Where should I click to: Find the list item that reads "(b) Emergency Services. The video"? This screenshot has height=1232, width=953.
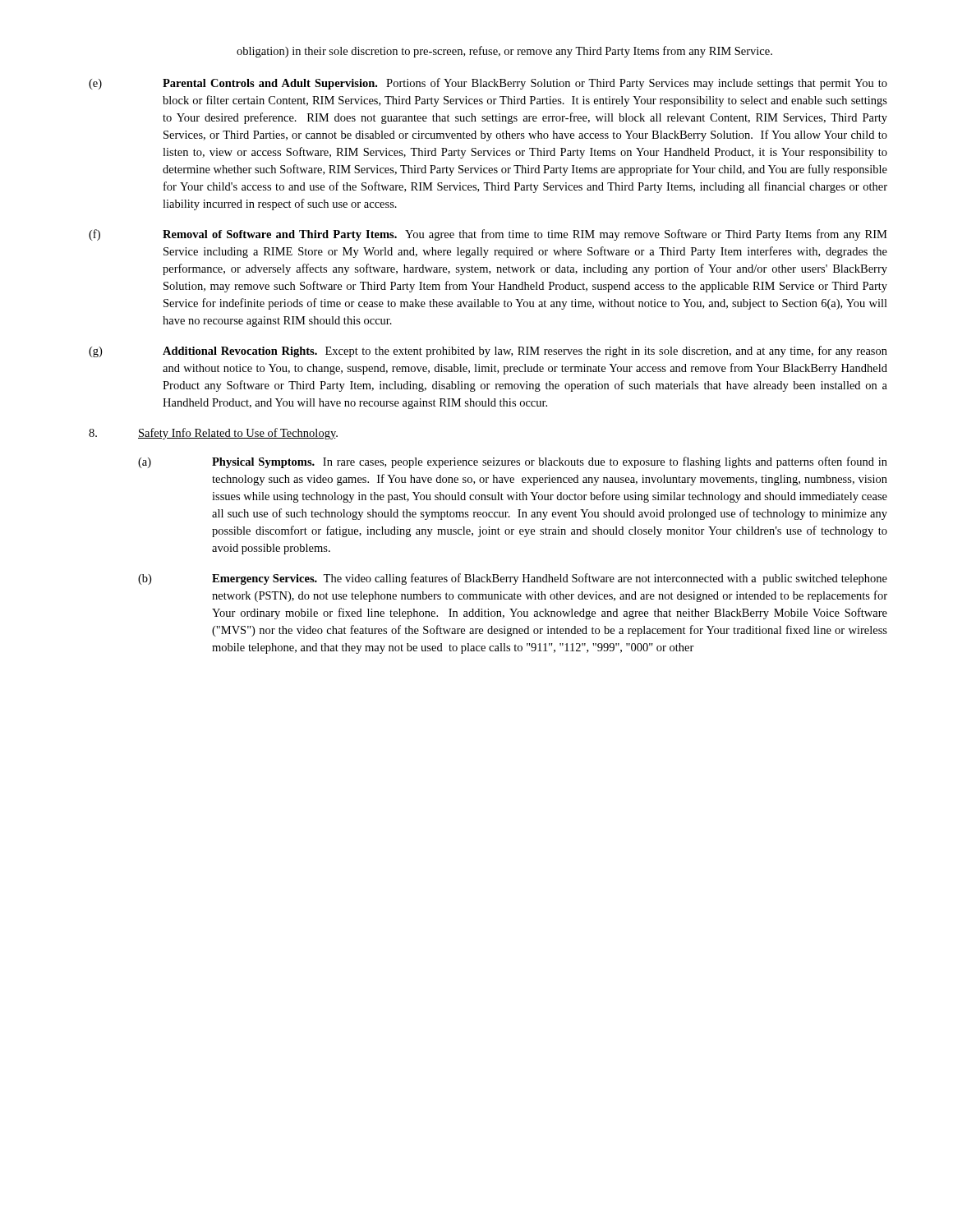[x=513, y=613]
